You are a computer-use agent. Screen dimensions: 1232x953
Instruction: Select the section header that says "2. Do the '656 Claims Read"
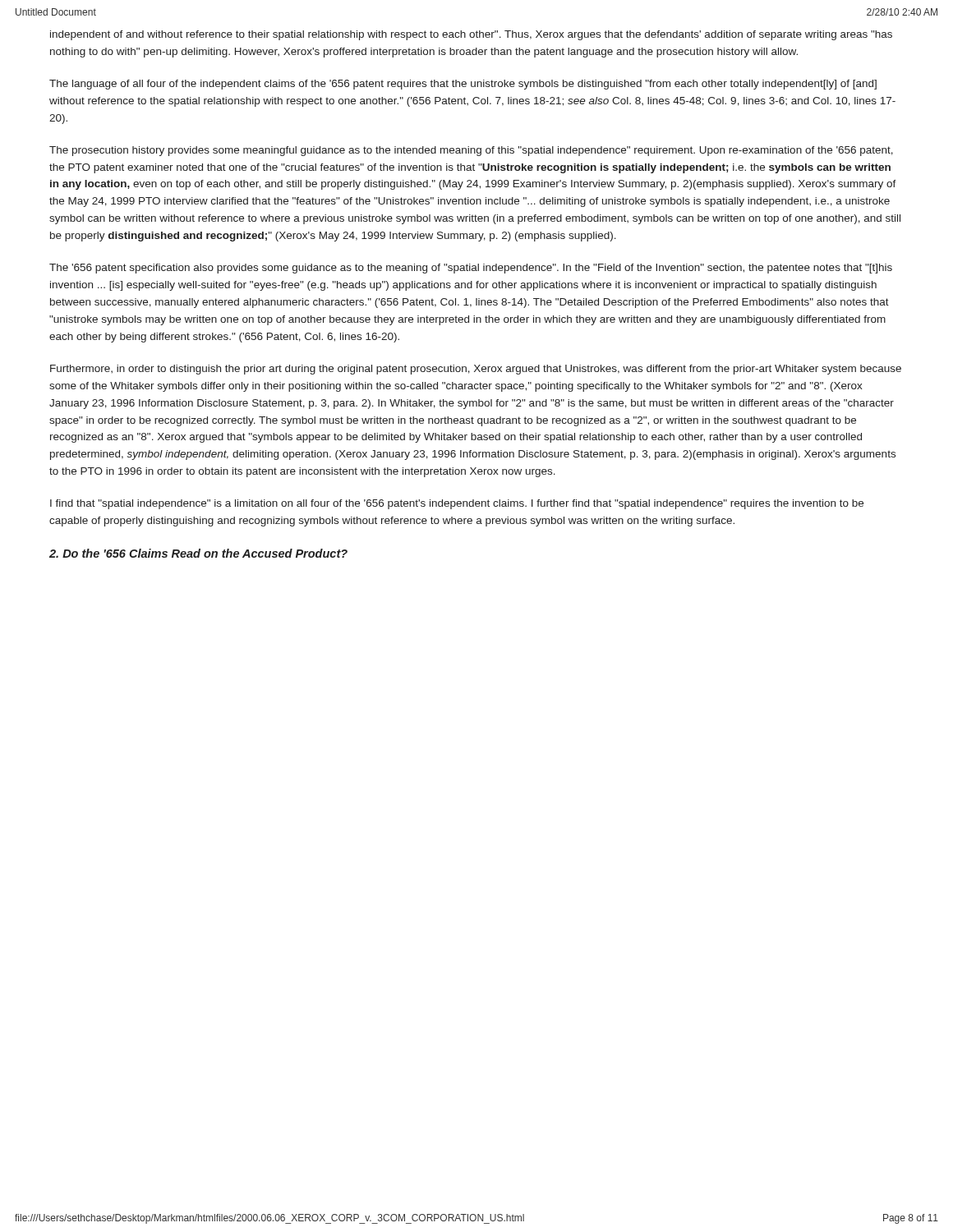pos(198,554)
